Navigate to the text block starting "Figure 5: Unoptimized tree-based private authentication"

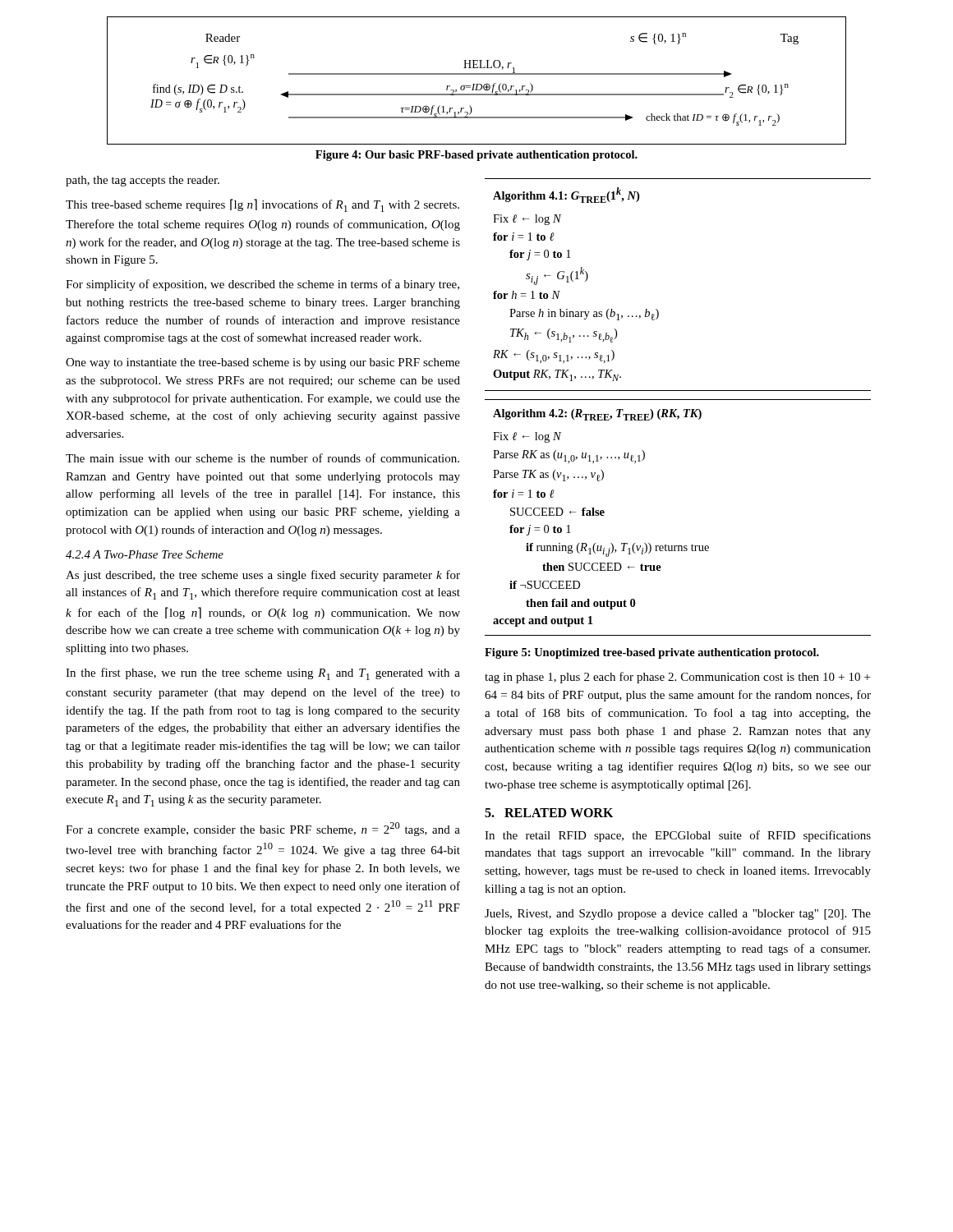click(652, 652)
